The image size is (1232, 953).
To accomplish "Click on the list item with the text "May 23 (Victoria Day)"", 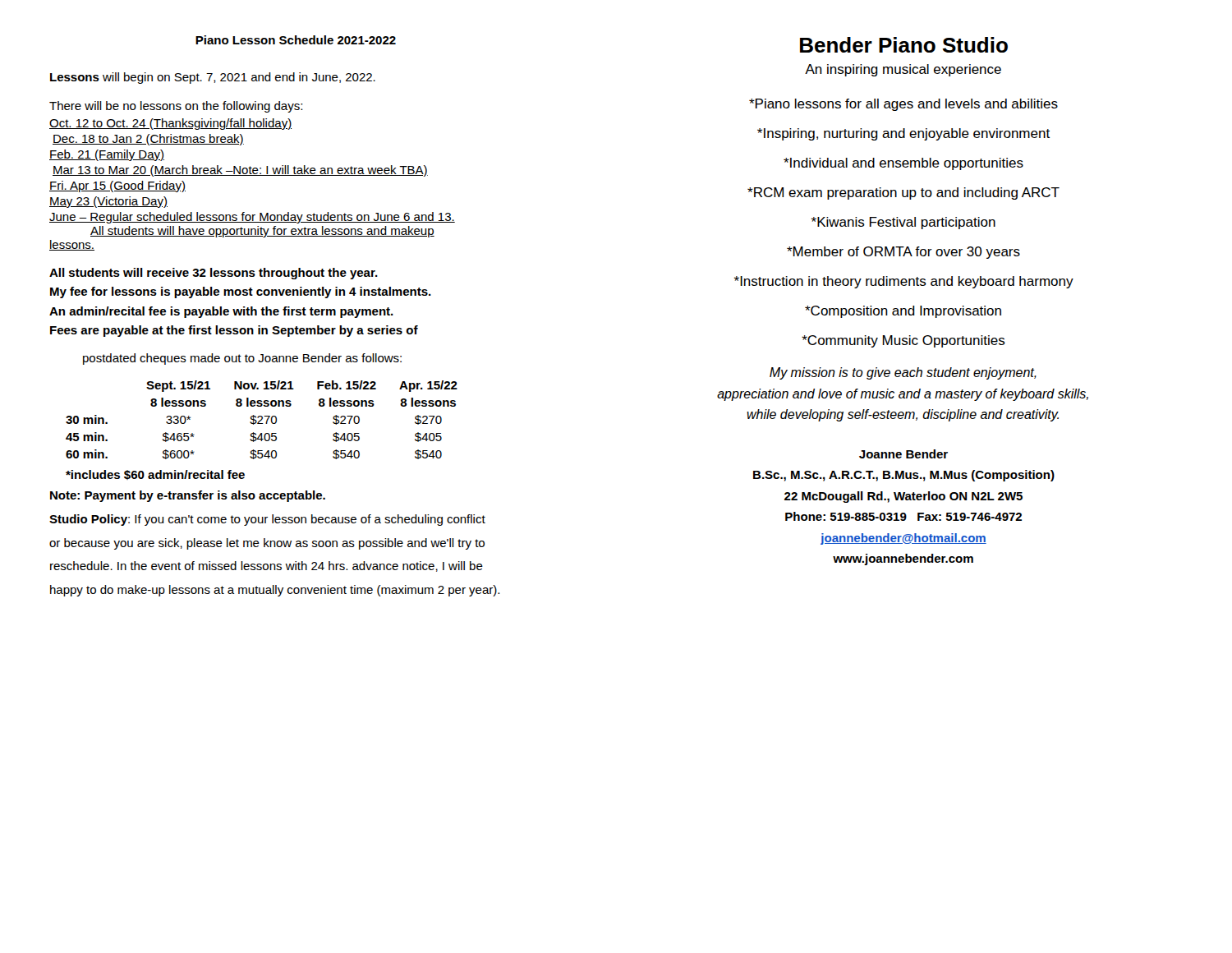I will 108,201.
